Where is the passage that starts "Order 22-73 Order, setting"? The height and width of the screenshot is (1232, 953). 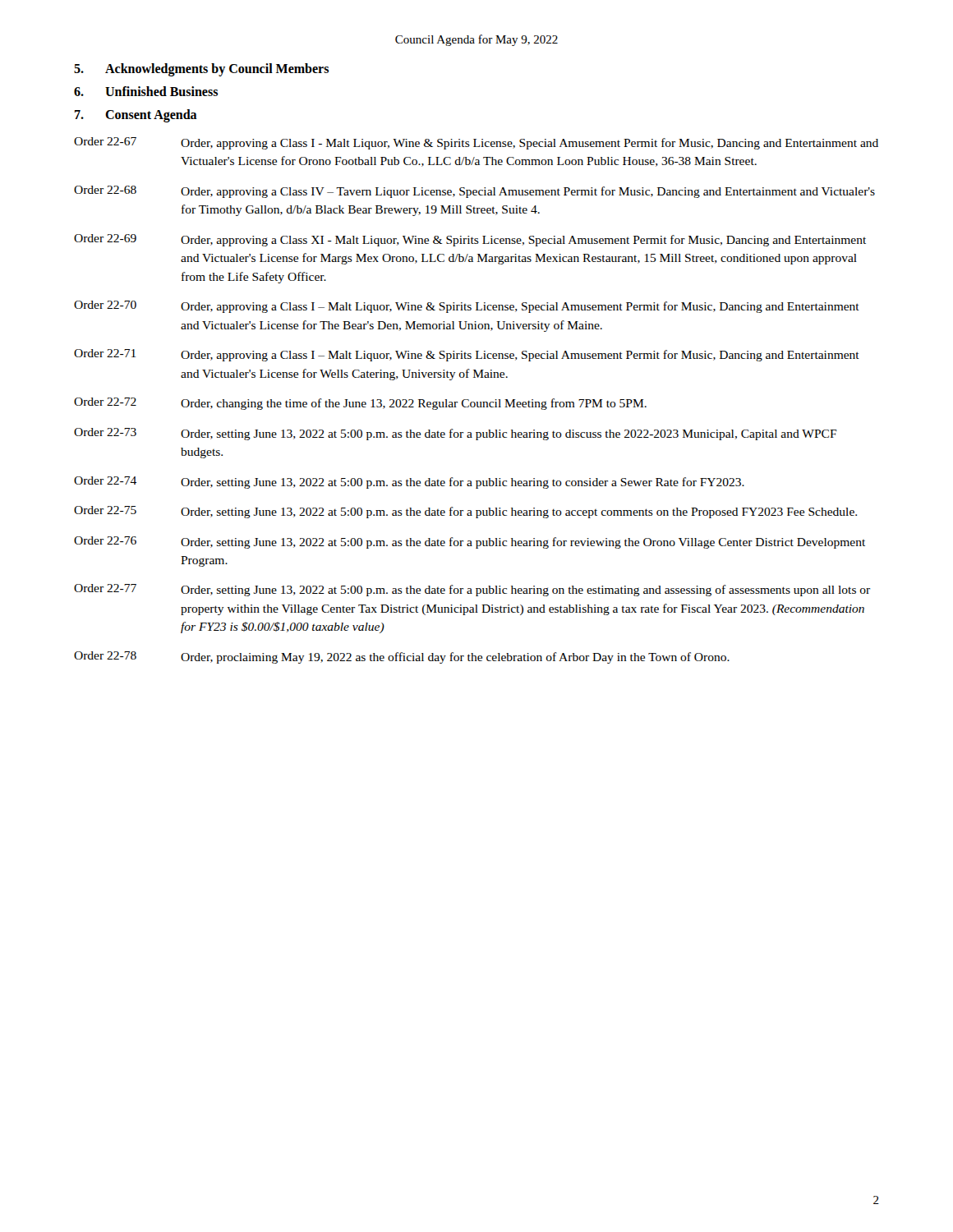tap(476, 443)
